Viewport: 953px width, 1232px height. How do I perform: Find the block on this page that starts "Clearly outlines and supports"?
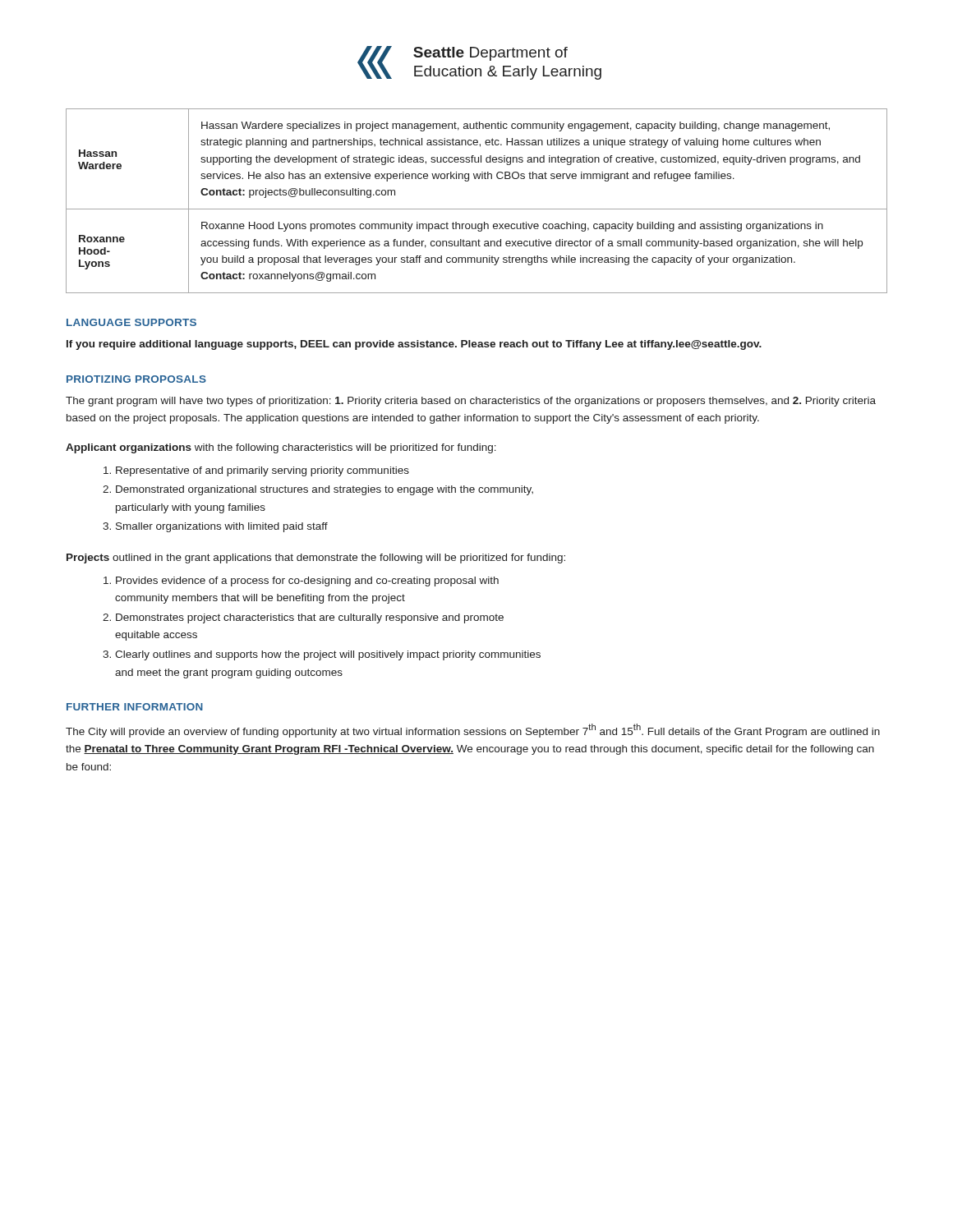(328, 663)
